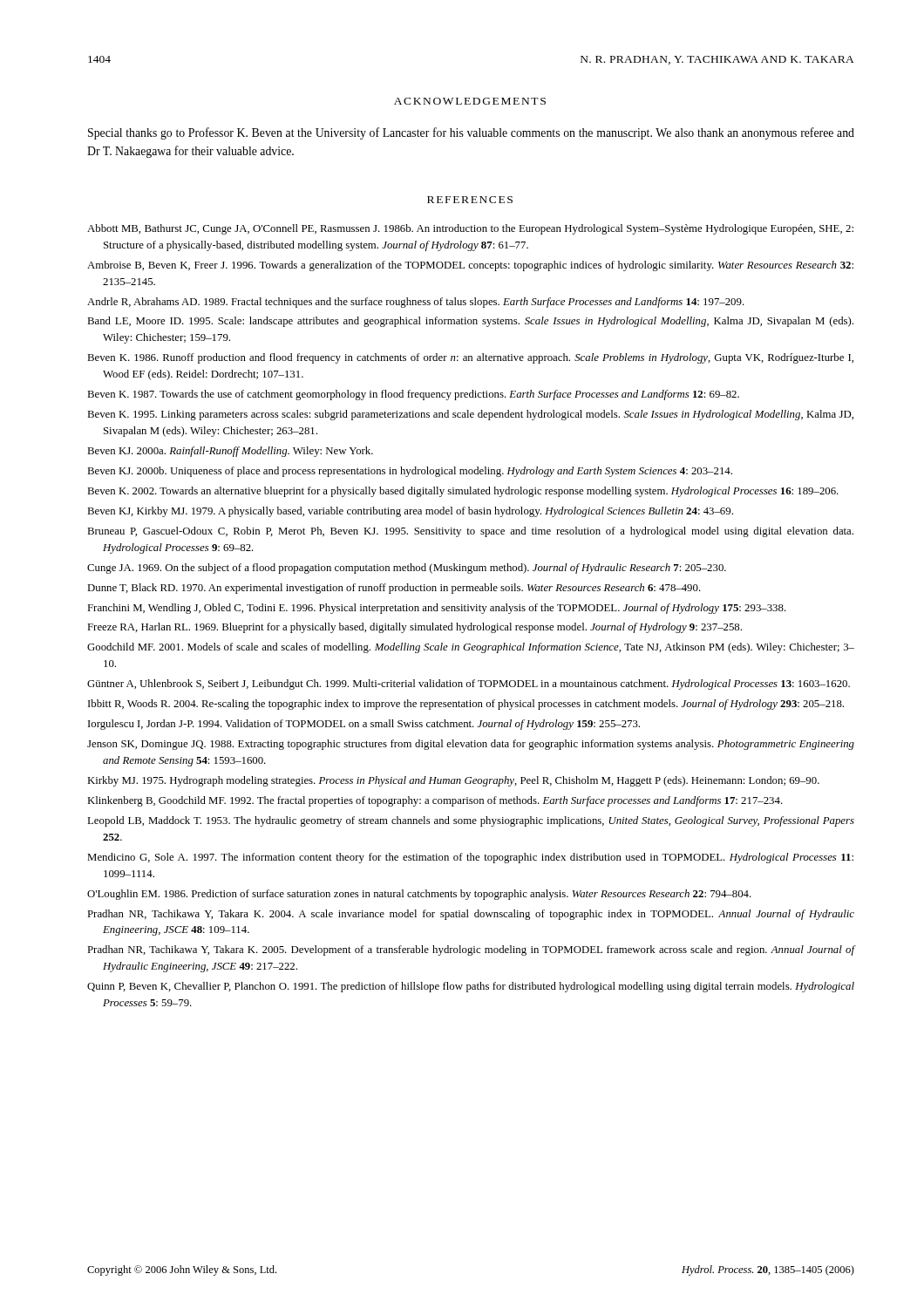Click on the passage starting "Quinn P, Beven K, Chevallier P, Planchon"

click(471, 995)
